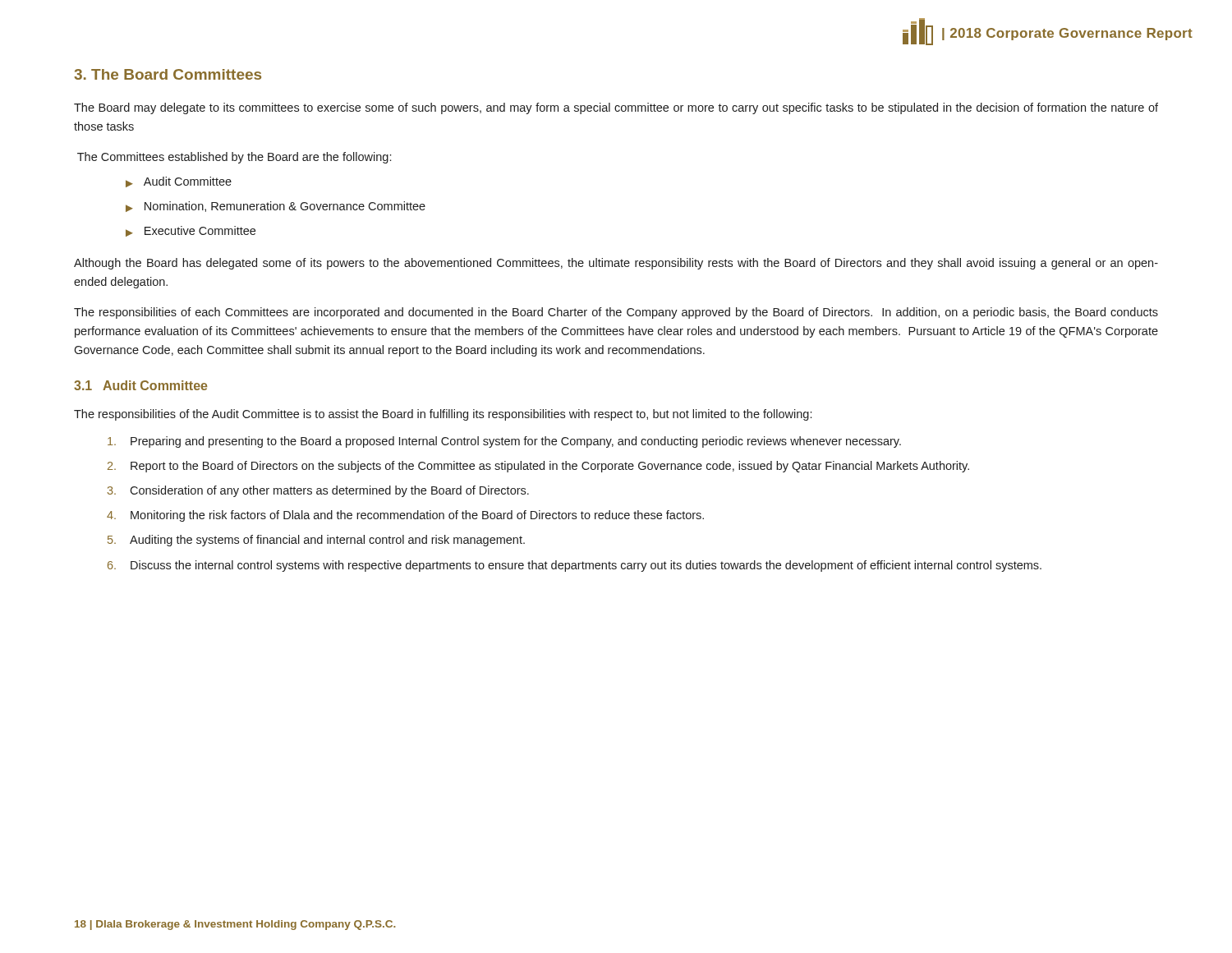The image size is (1232, 953).
Task: Point to the block beginning "The Committees established by"
Action: click(x=233, y=157)
